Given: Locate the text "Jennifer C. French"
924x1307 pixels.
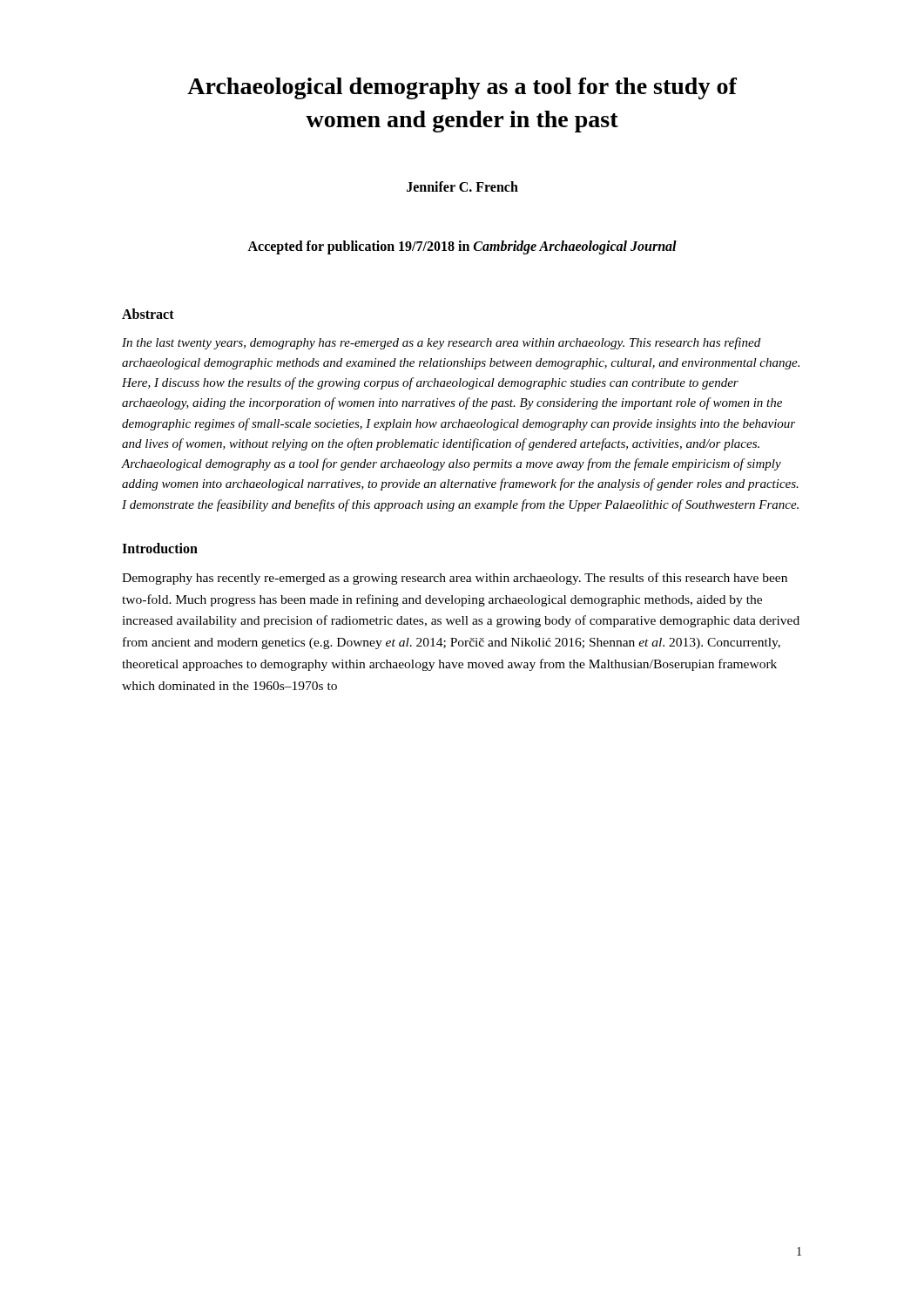Looking at the screenshot, I should [462, 187].
